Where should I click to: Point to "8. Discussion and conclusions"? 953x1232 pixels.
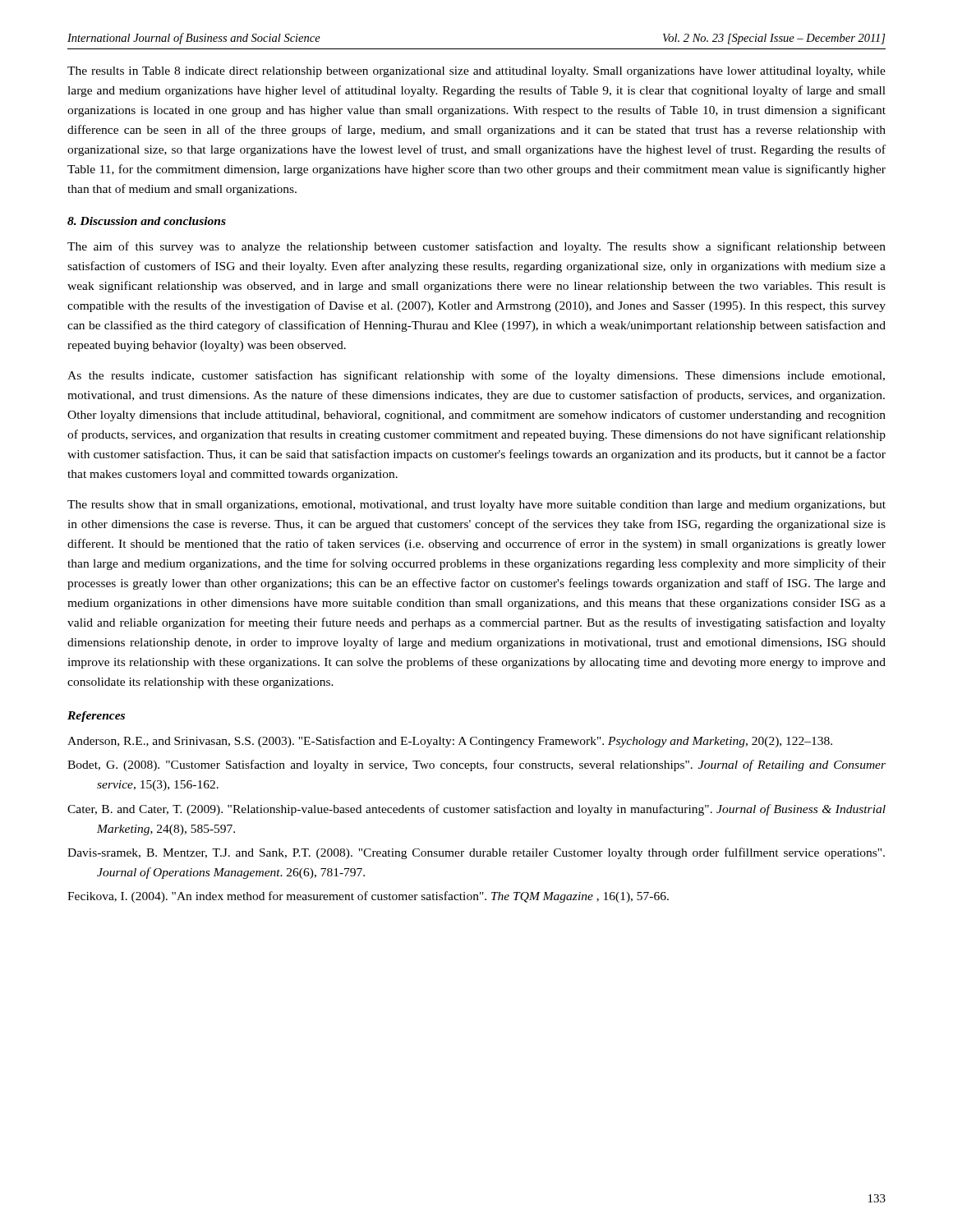pos(147,221)
